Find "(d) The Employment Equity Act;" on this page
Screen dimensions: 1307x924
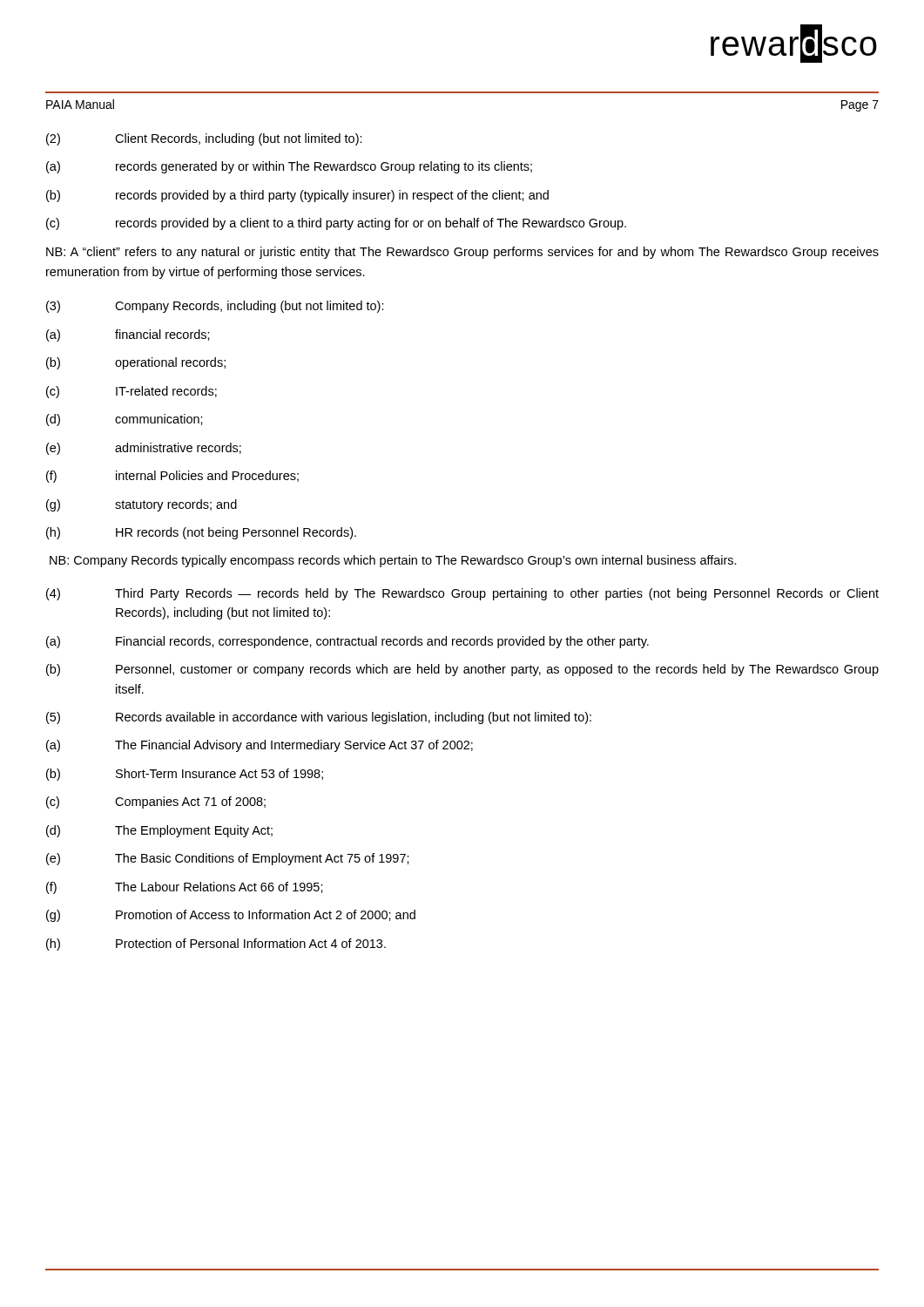159,830
